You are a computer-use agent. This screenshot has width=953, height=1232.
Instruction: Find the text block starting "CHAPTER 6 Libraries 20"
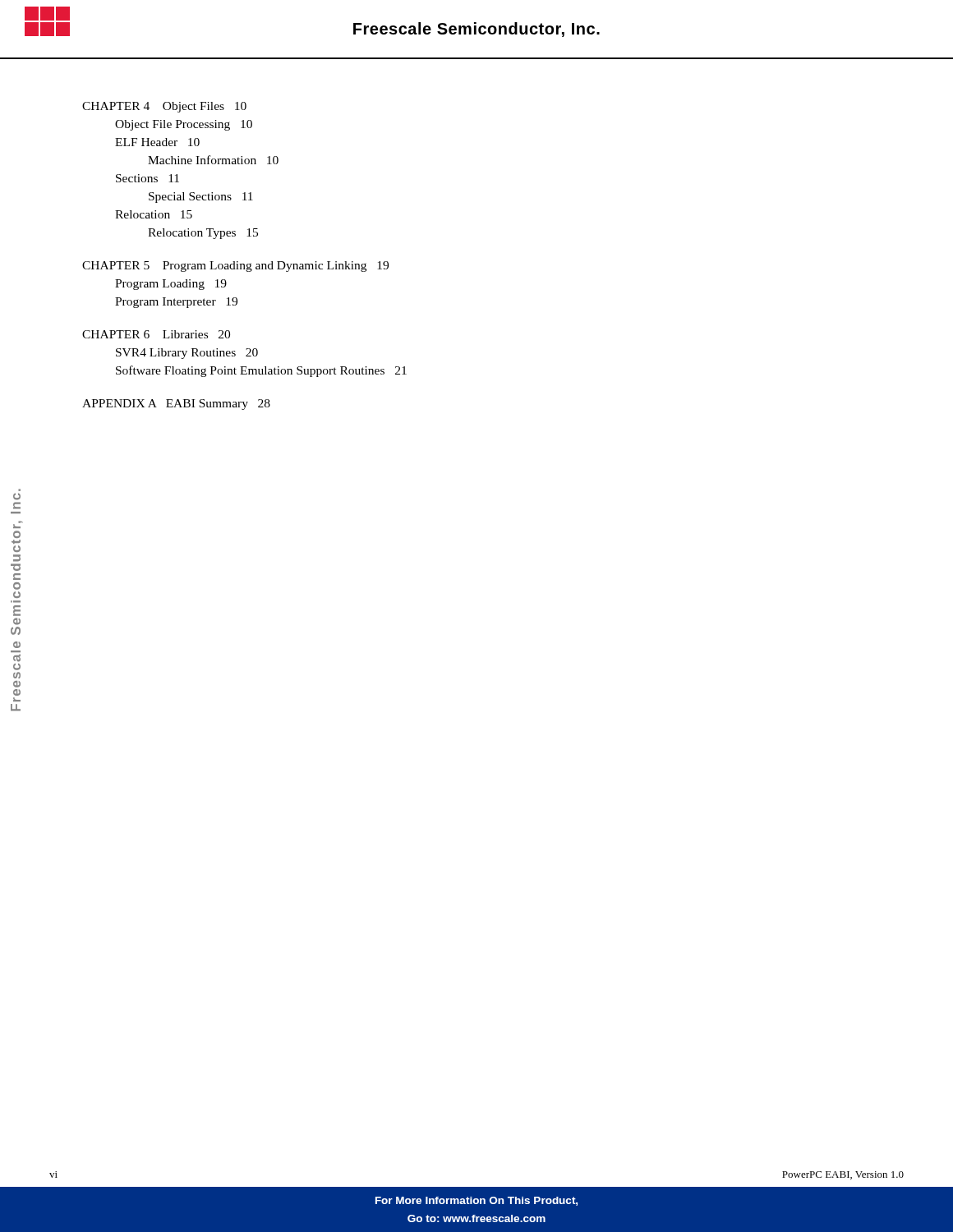point(156,334)
